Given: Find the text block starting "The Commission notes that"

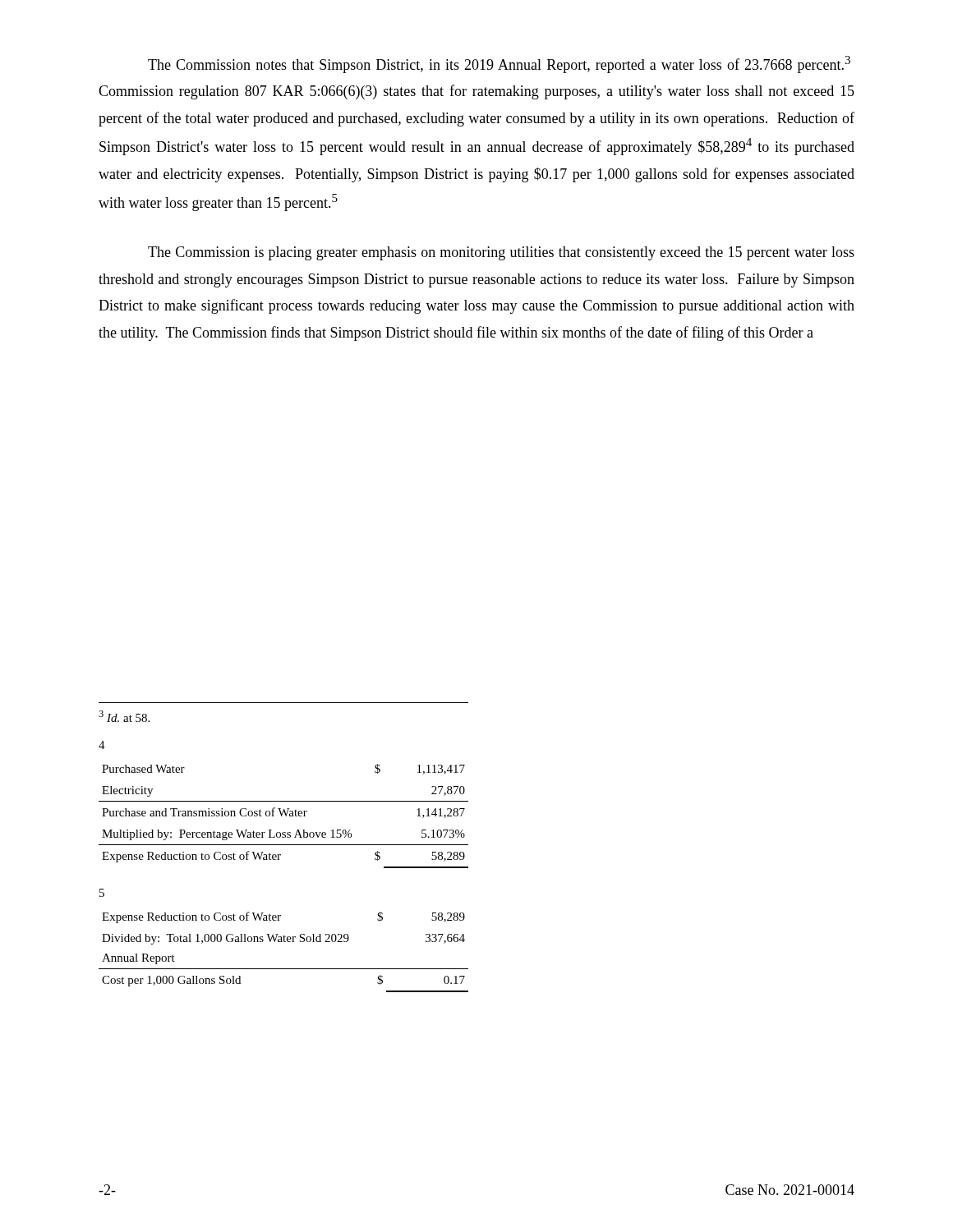Looking at the screenshot, I should [476, 132].
